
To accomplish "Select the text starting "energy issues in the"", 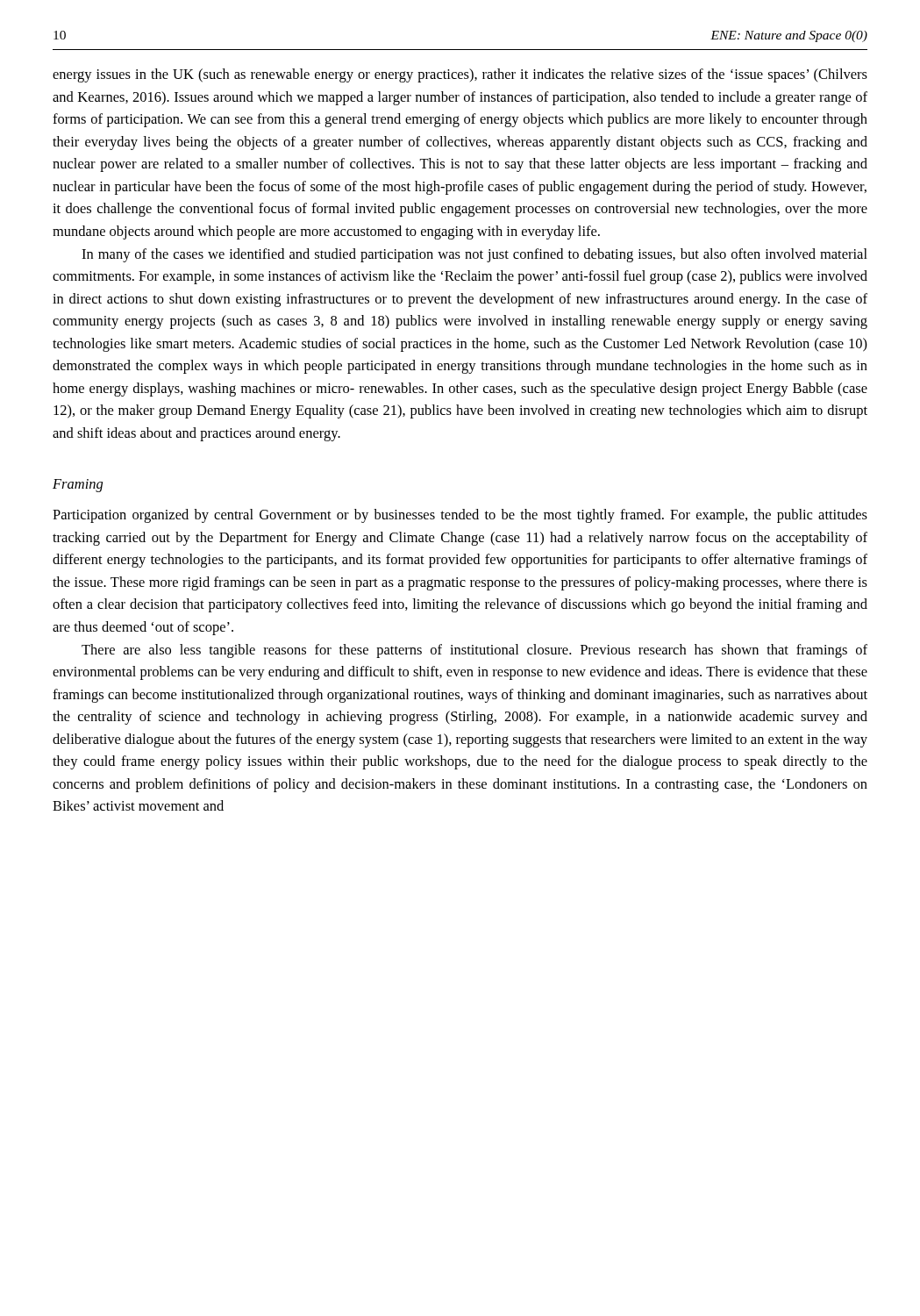I will pyautogui.click(x=460, y=153).
